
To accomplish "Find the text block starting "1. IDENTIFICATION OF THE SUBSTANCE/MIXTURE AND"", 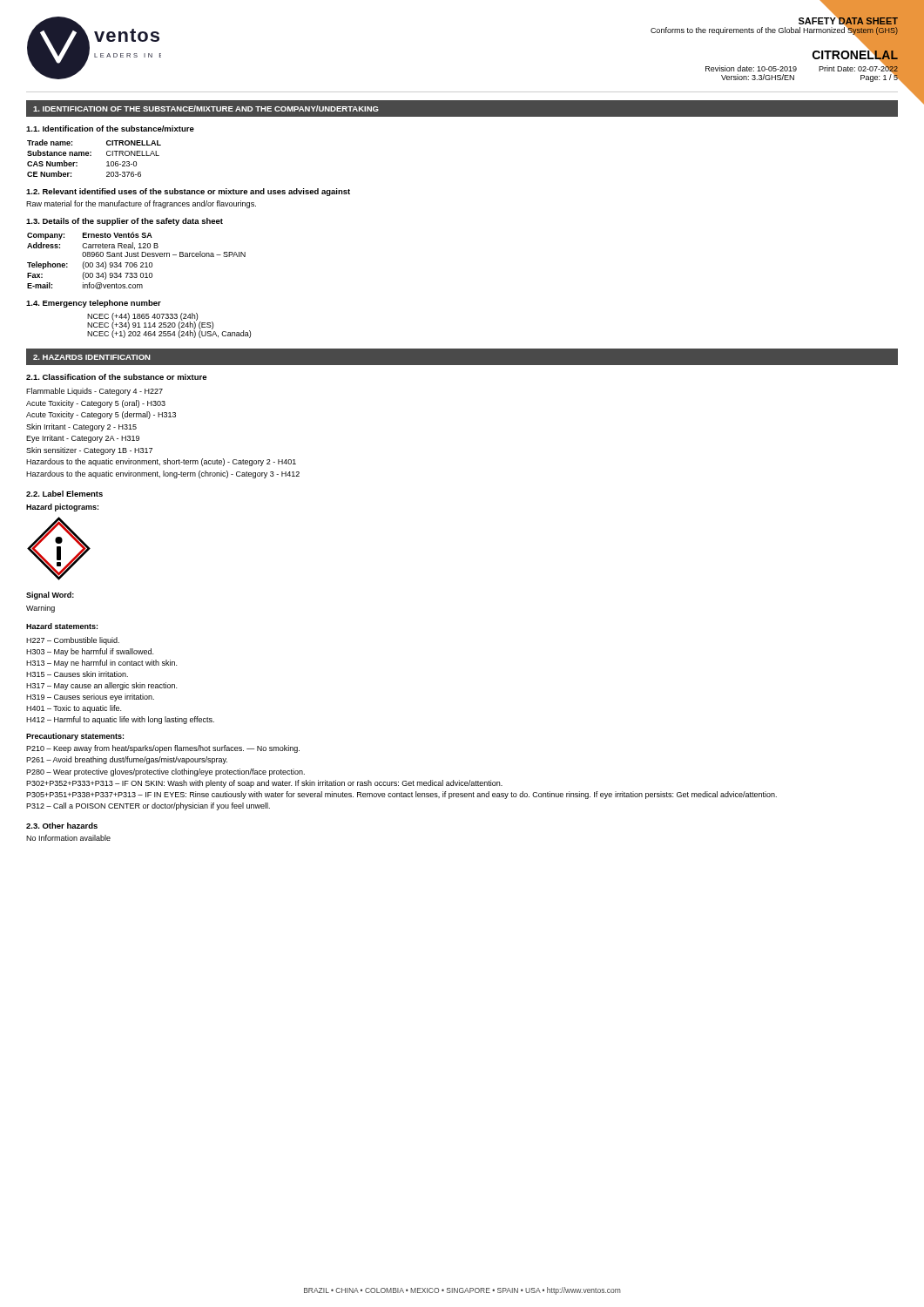I will tap(206, 108).
